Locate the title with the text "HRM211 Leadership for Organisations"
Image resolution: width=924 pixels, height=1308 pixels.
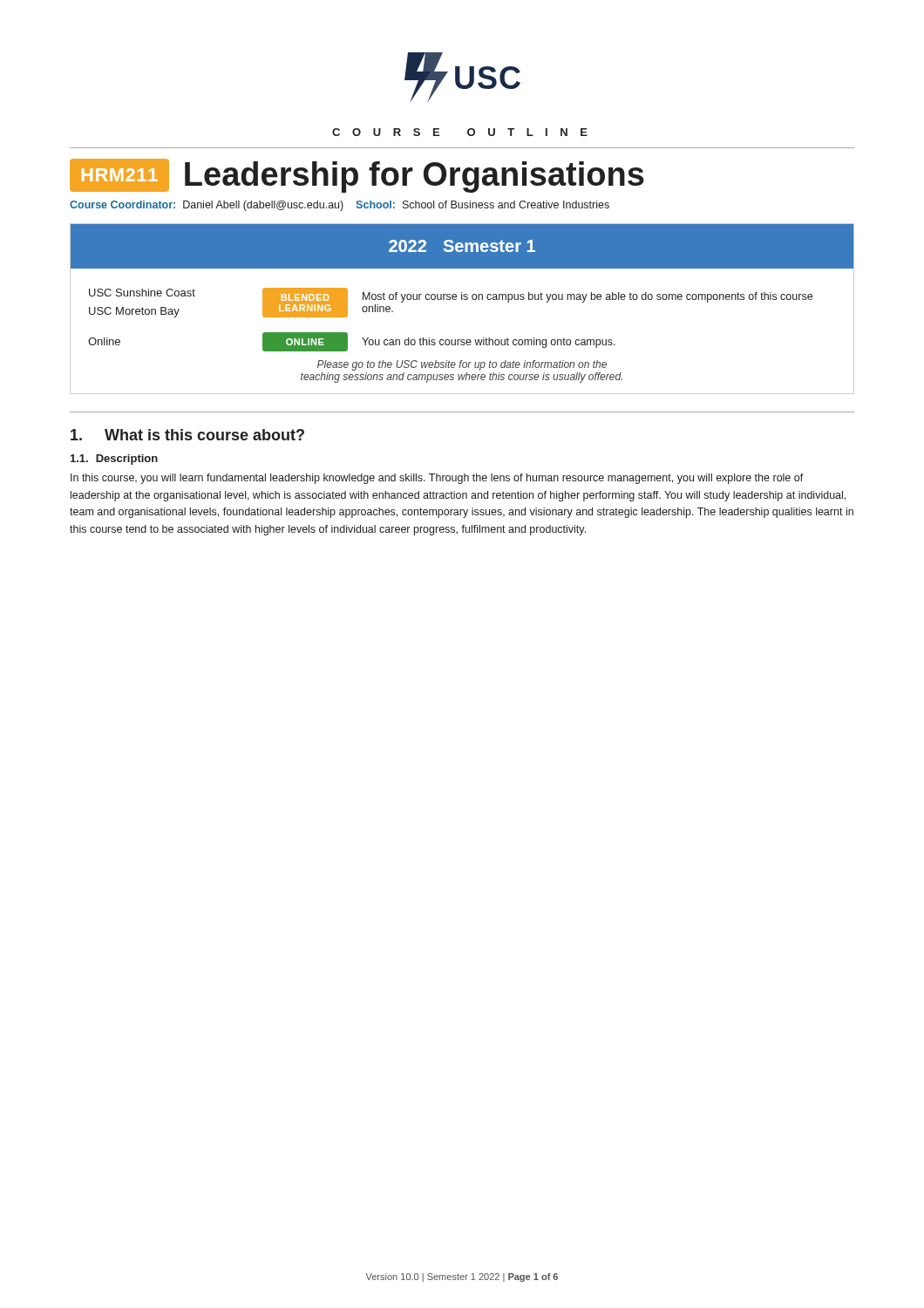(357, 175)
